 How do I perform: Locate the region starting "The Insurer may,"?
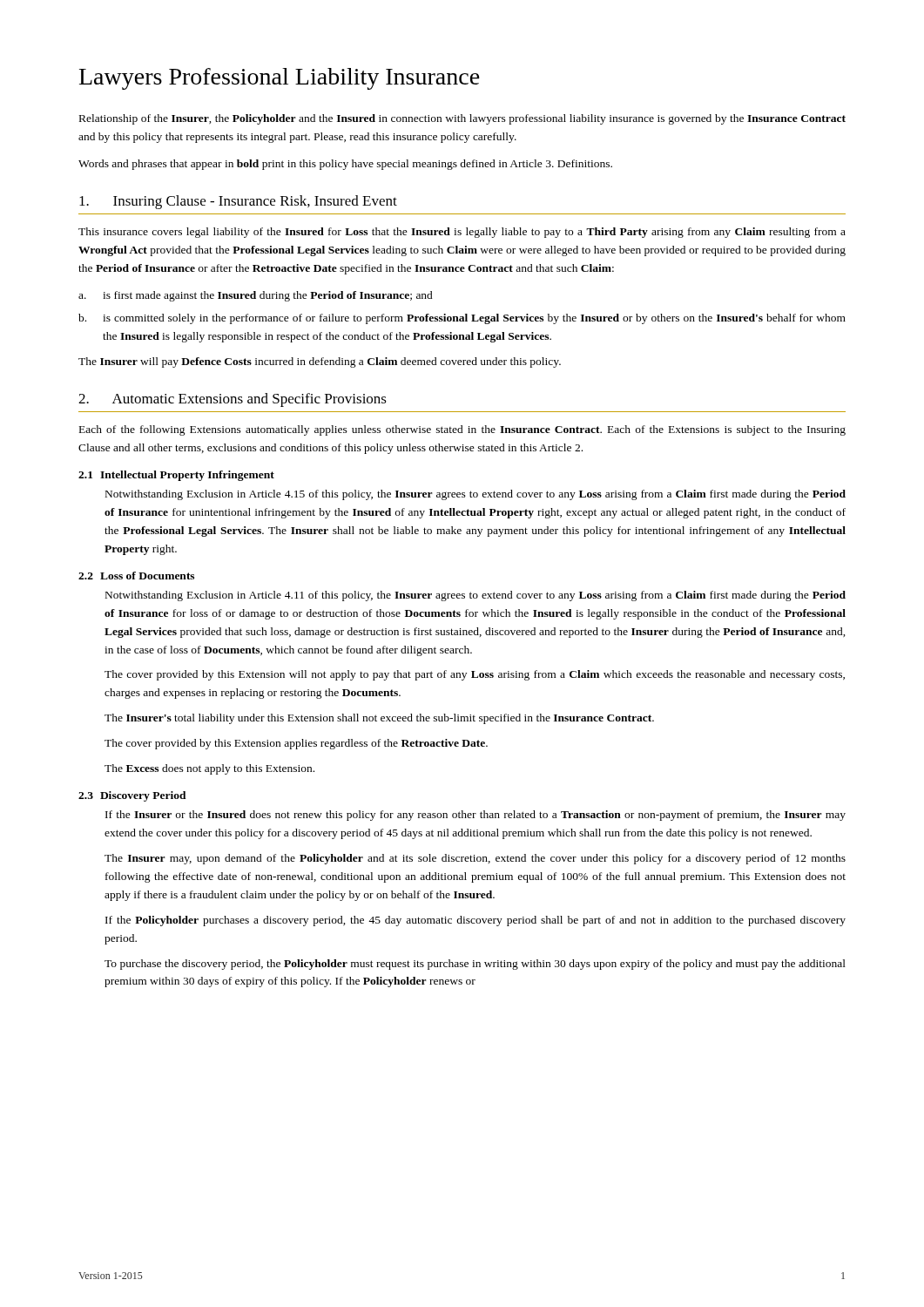click(475, 876)
